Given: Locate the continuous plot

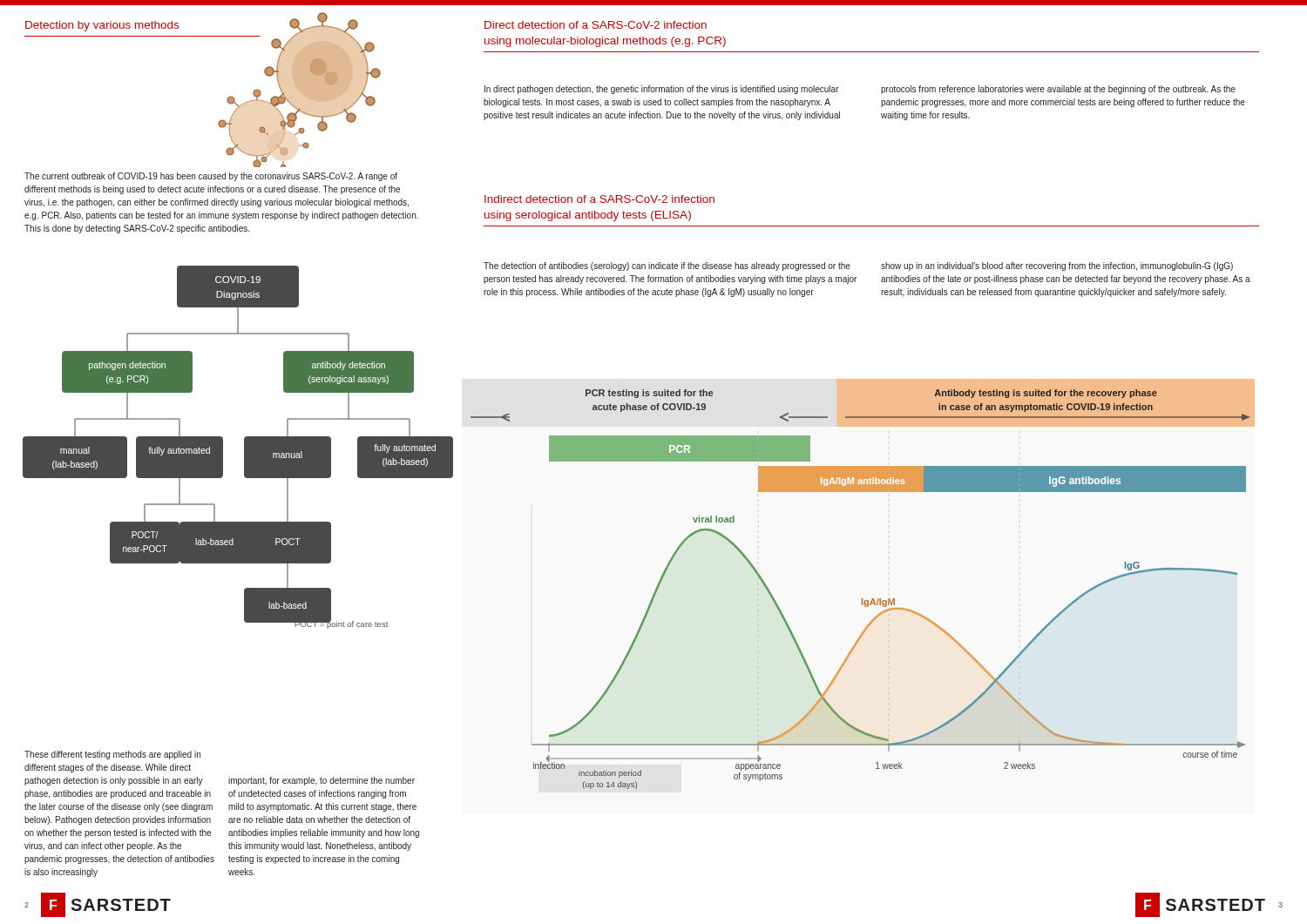Looking at the screenshot, I should coord(858,614).
